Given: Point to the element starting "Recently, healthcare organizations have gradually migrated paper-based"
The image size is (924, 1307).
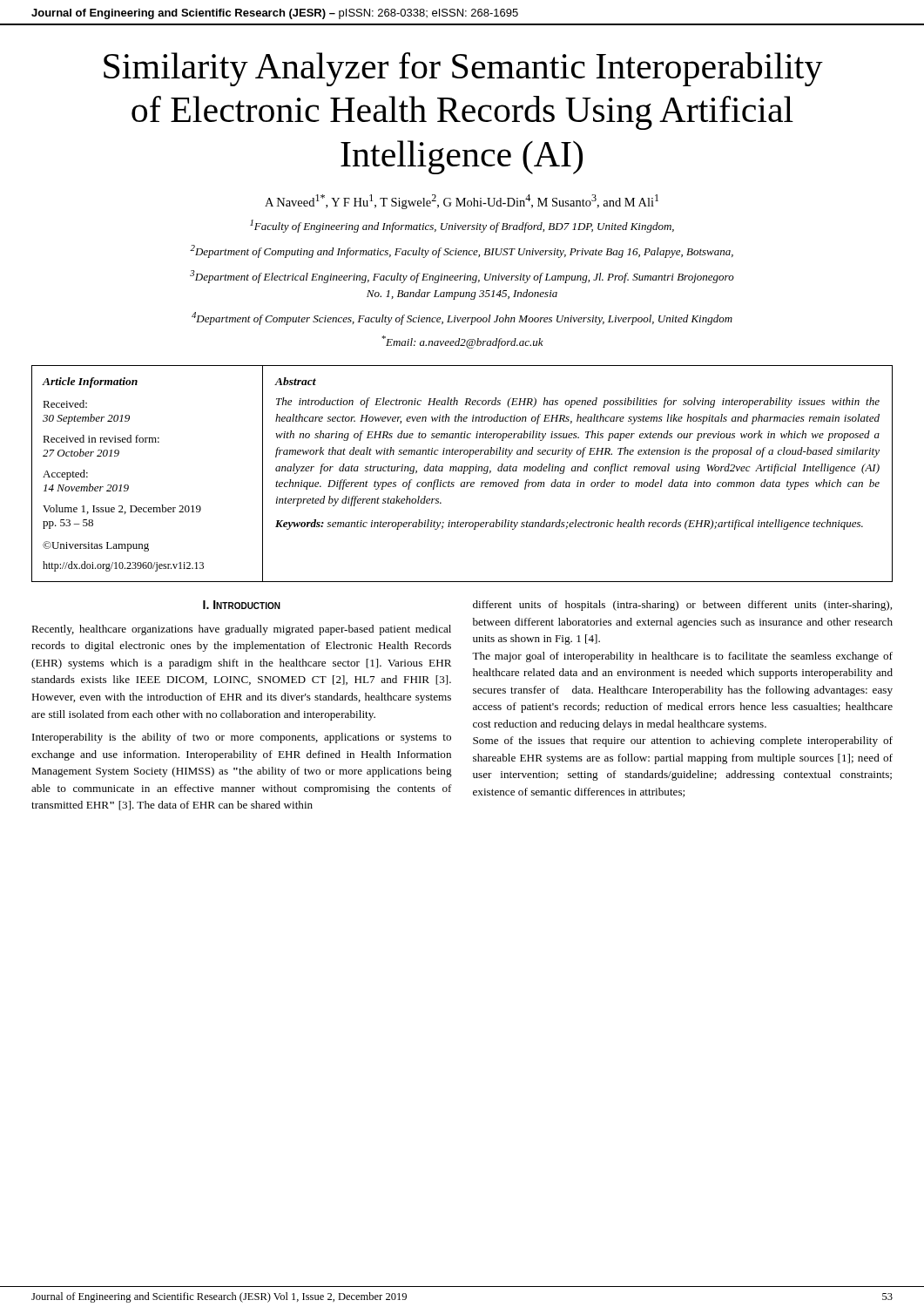Looking at the screenshot, I should (241, 671).
